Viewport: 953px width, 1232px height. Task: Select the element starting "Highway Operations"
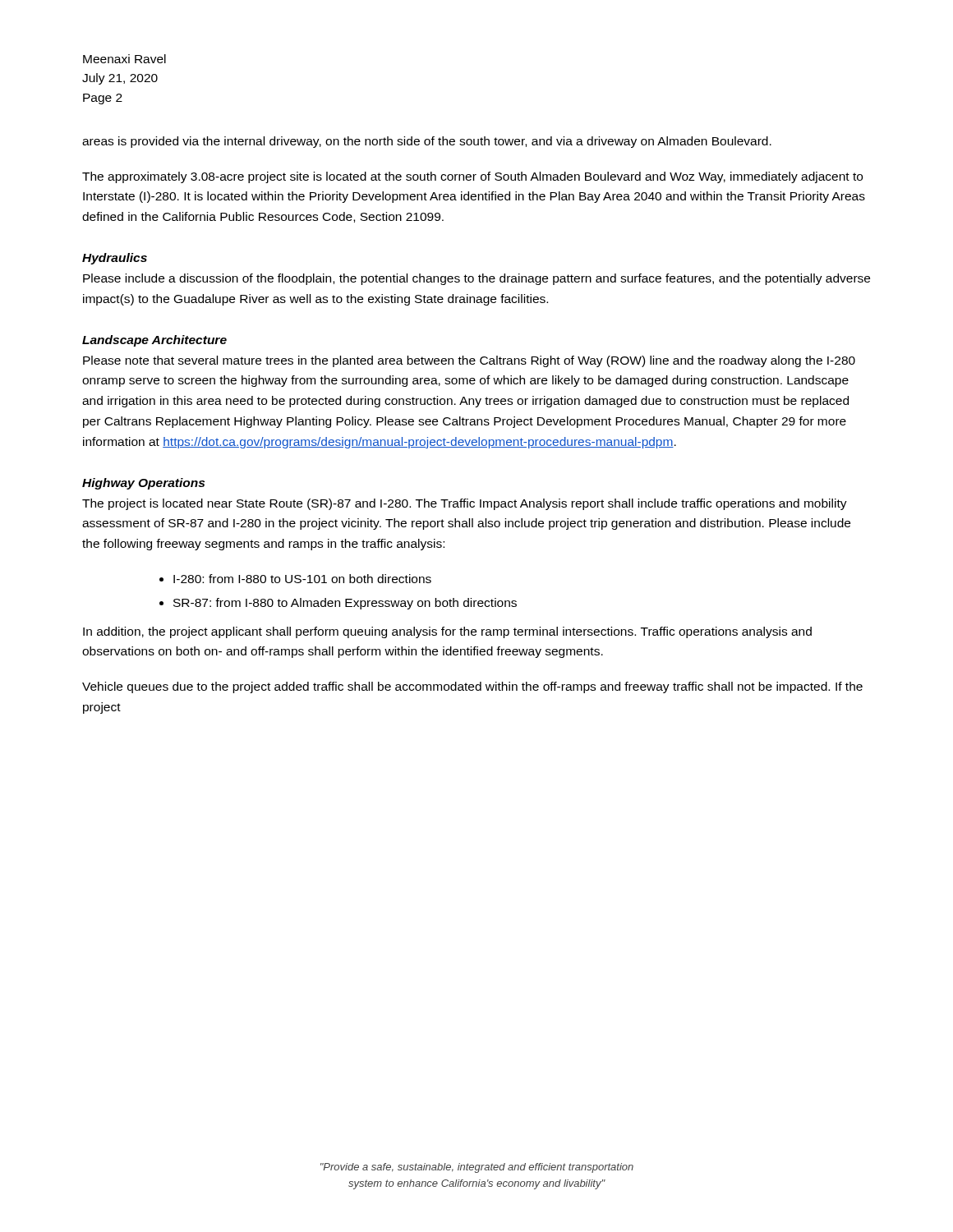pos(144,482)
